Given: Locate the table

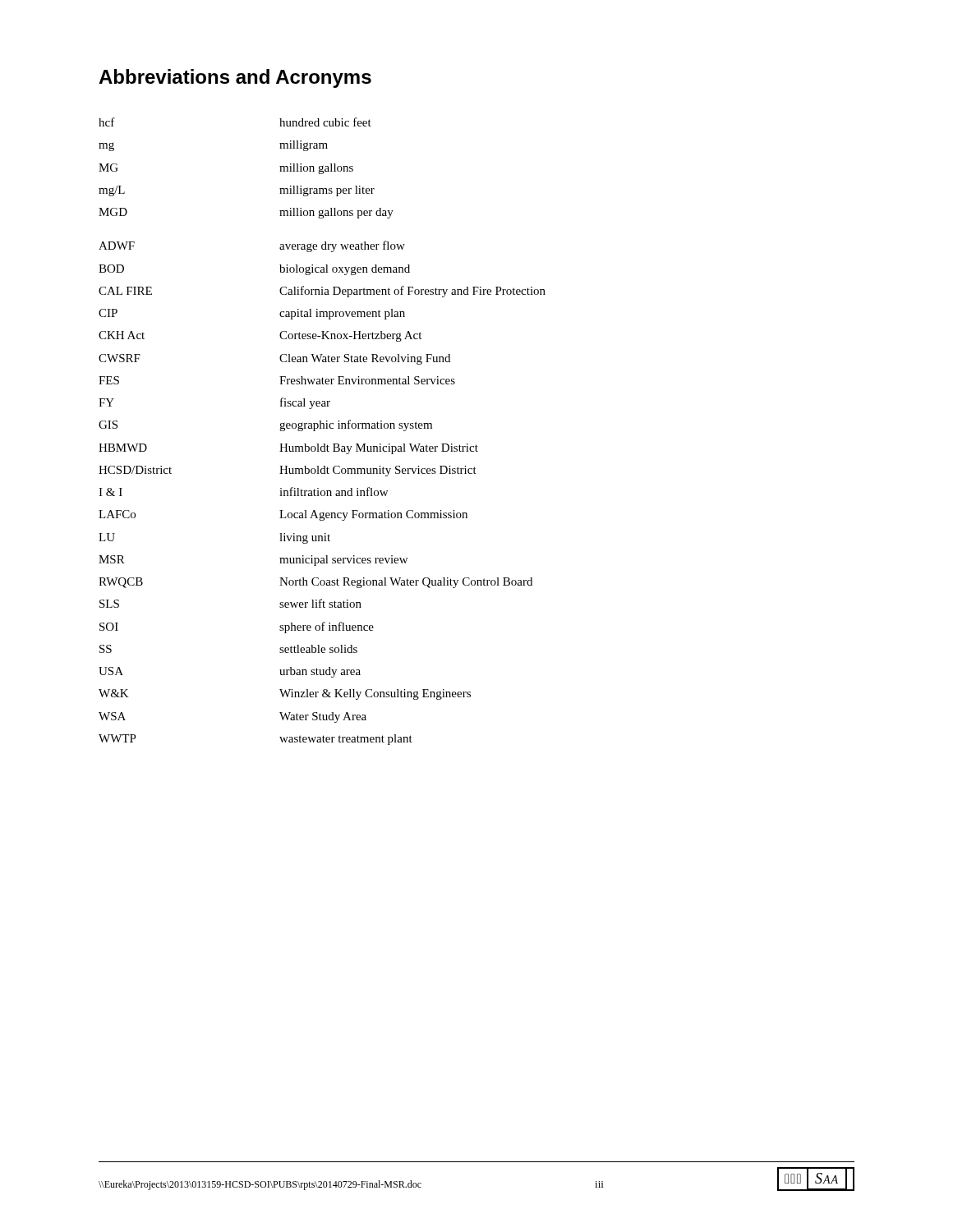Looking at the screenshot, I should click(476, 431).
